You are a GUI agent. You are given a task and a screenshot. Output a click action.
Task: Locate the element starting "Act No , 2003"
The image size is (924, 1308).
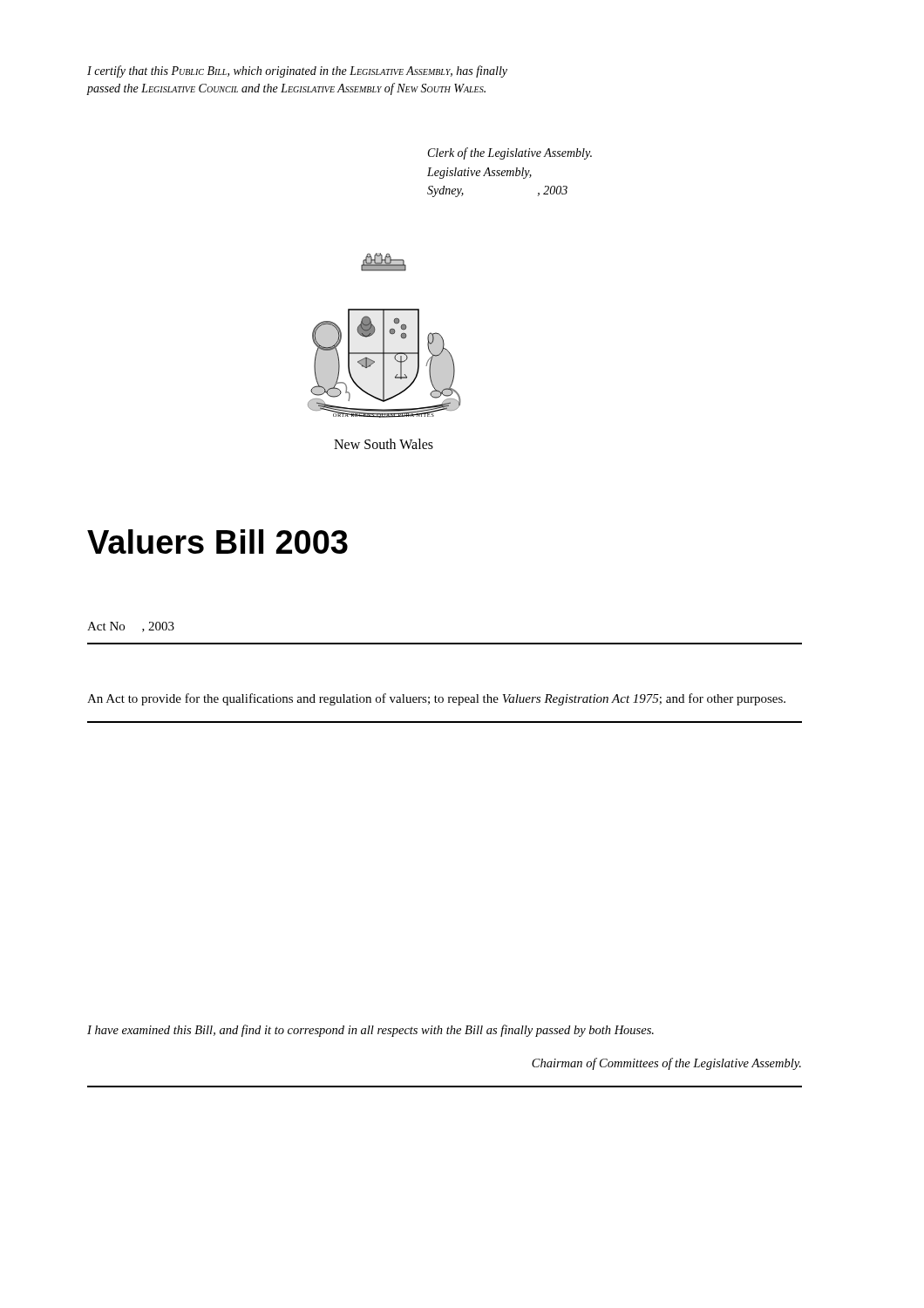point(131,626)
